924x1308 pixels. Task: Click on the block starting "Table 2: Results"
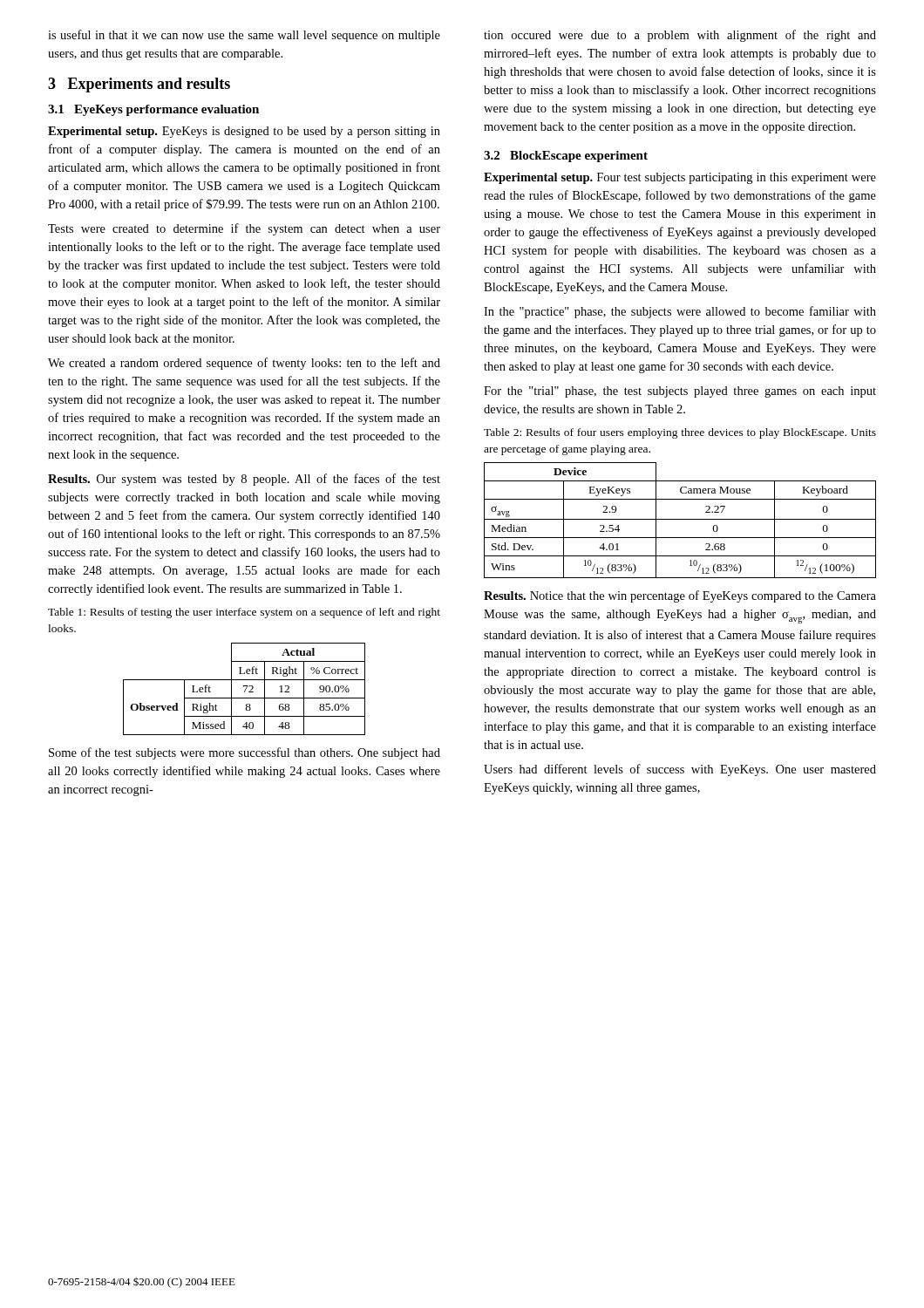point(680,441)
